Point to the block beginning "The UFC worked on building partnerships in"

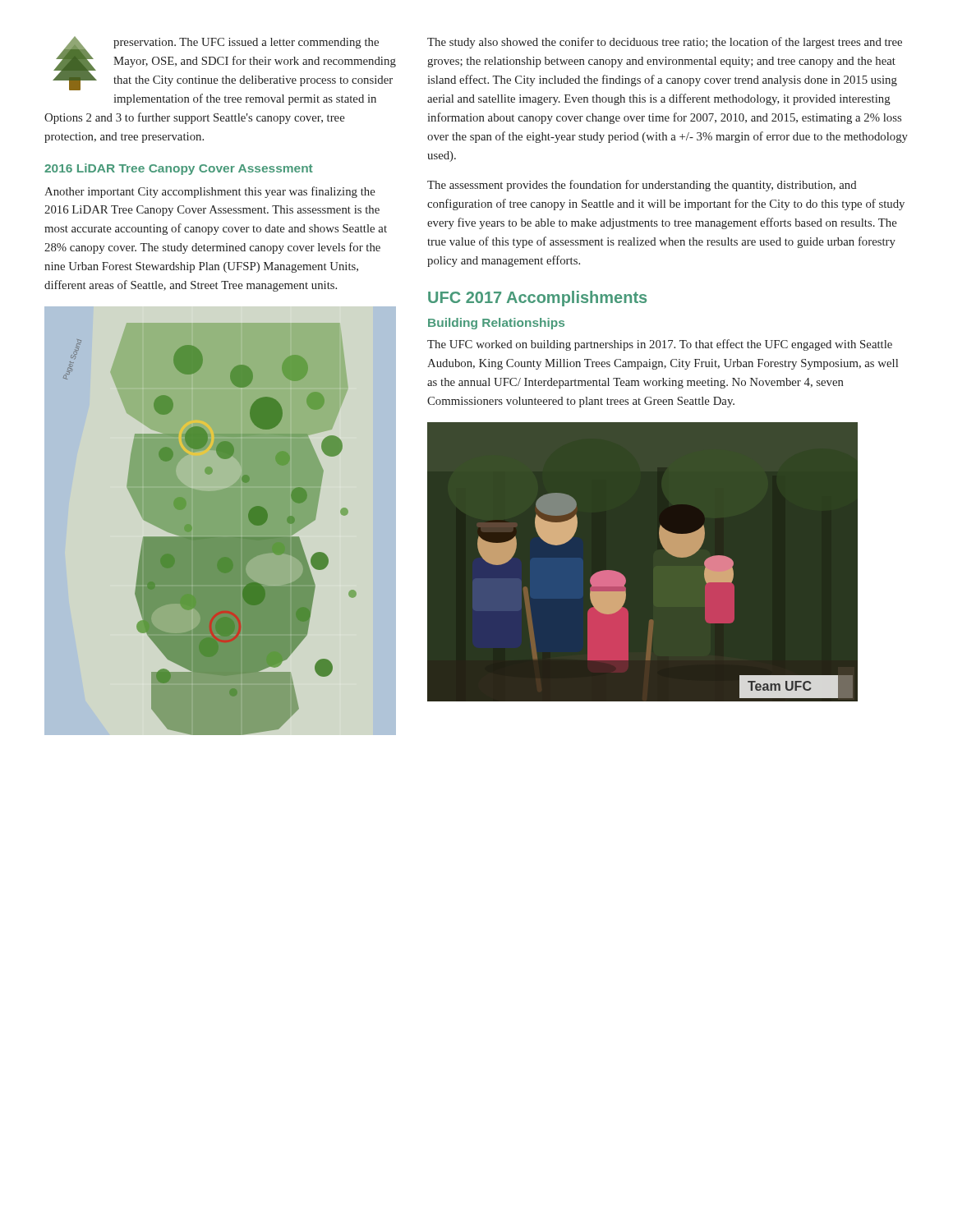click(663, 372)
